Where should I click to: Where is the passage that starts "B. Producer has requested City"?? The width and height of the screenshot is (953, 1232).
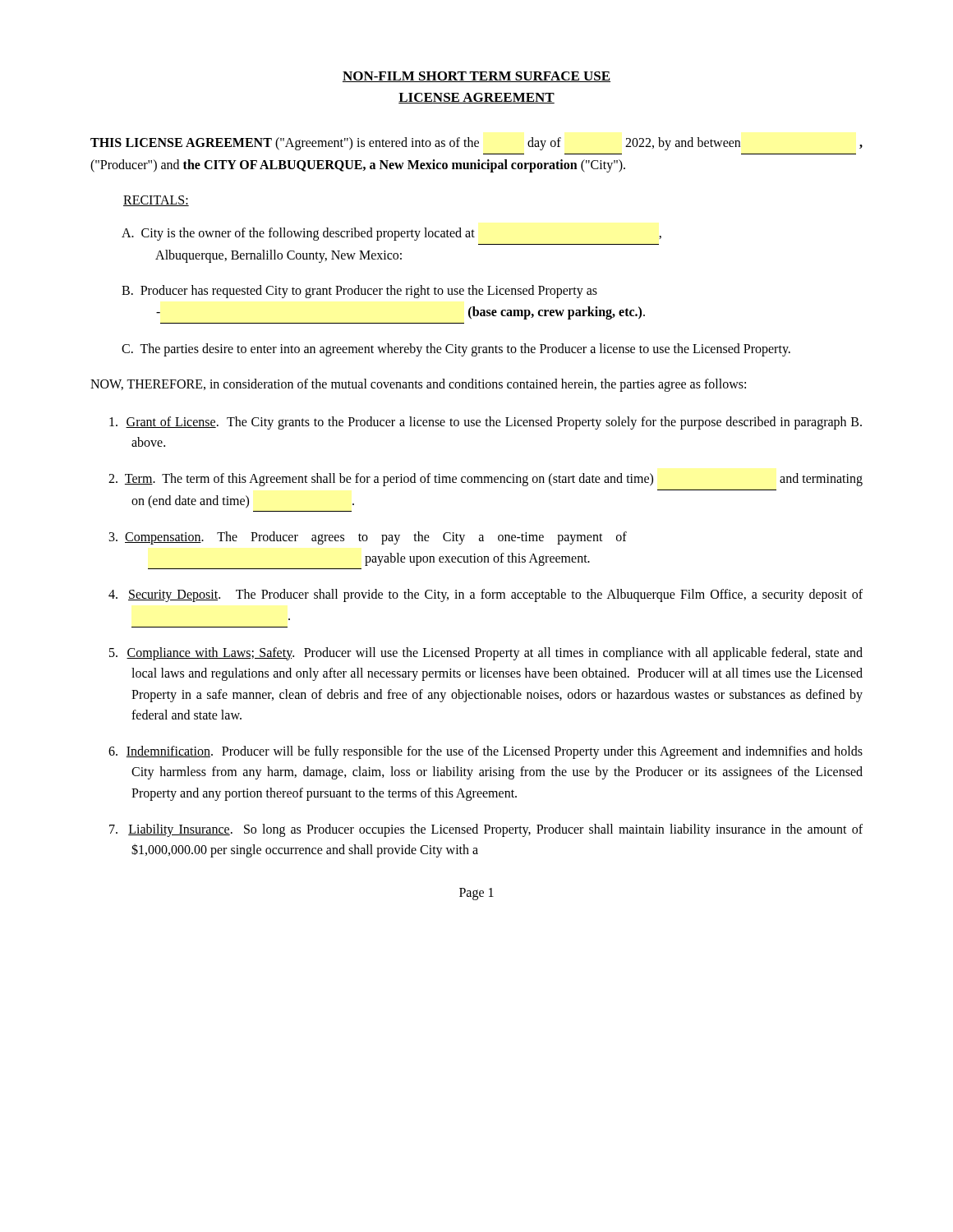(384, 303)
